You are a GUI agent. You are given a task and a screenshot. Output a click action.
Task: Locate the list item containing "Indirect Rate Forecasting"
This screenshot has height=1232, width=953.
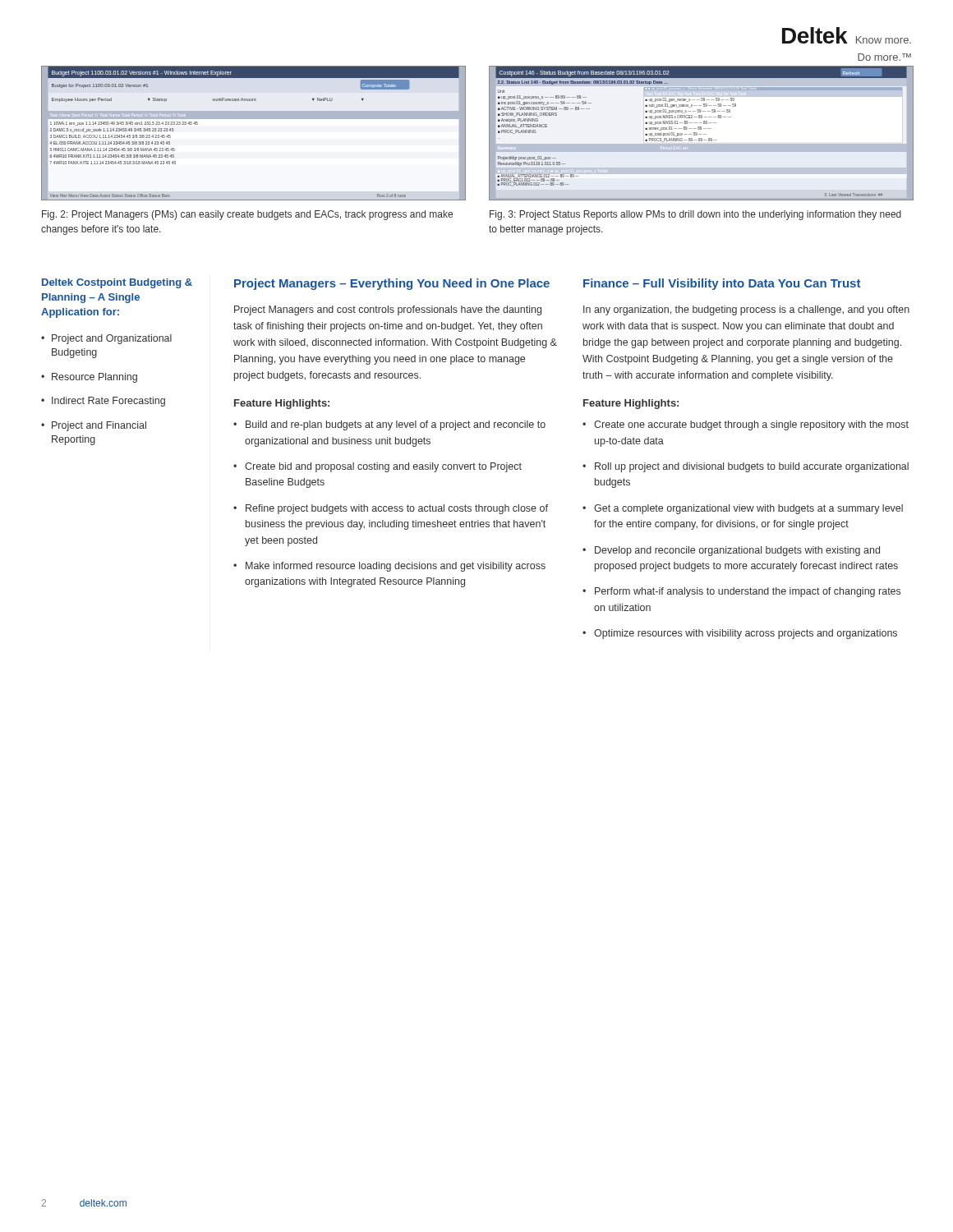coord(108,401)
